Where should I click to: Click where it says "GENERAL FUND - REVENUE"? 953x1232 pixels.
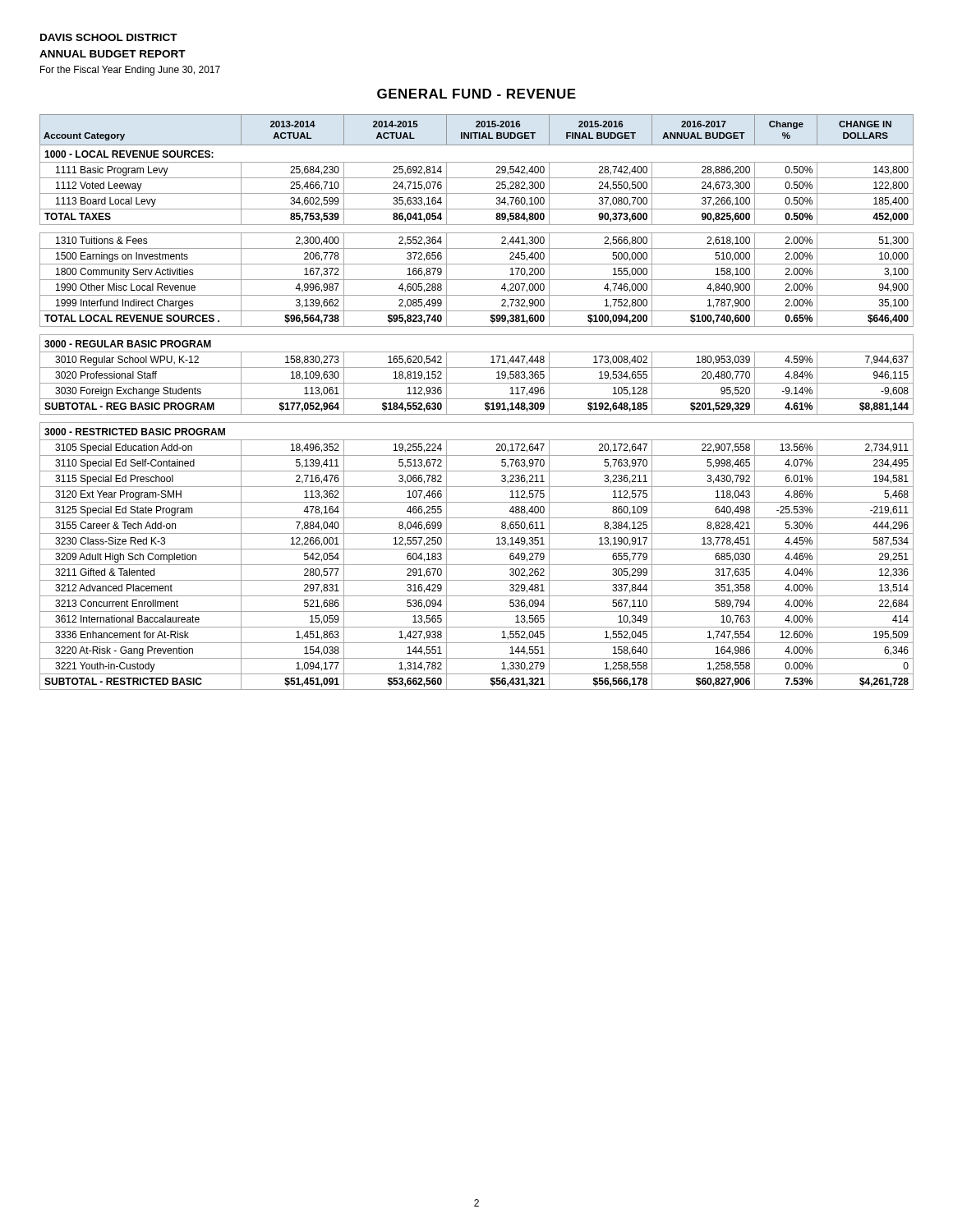(476, 94)
